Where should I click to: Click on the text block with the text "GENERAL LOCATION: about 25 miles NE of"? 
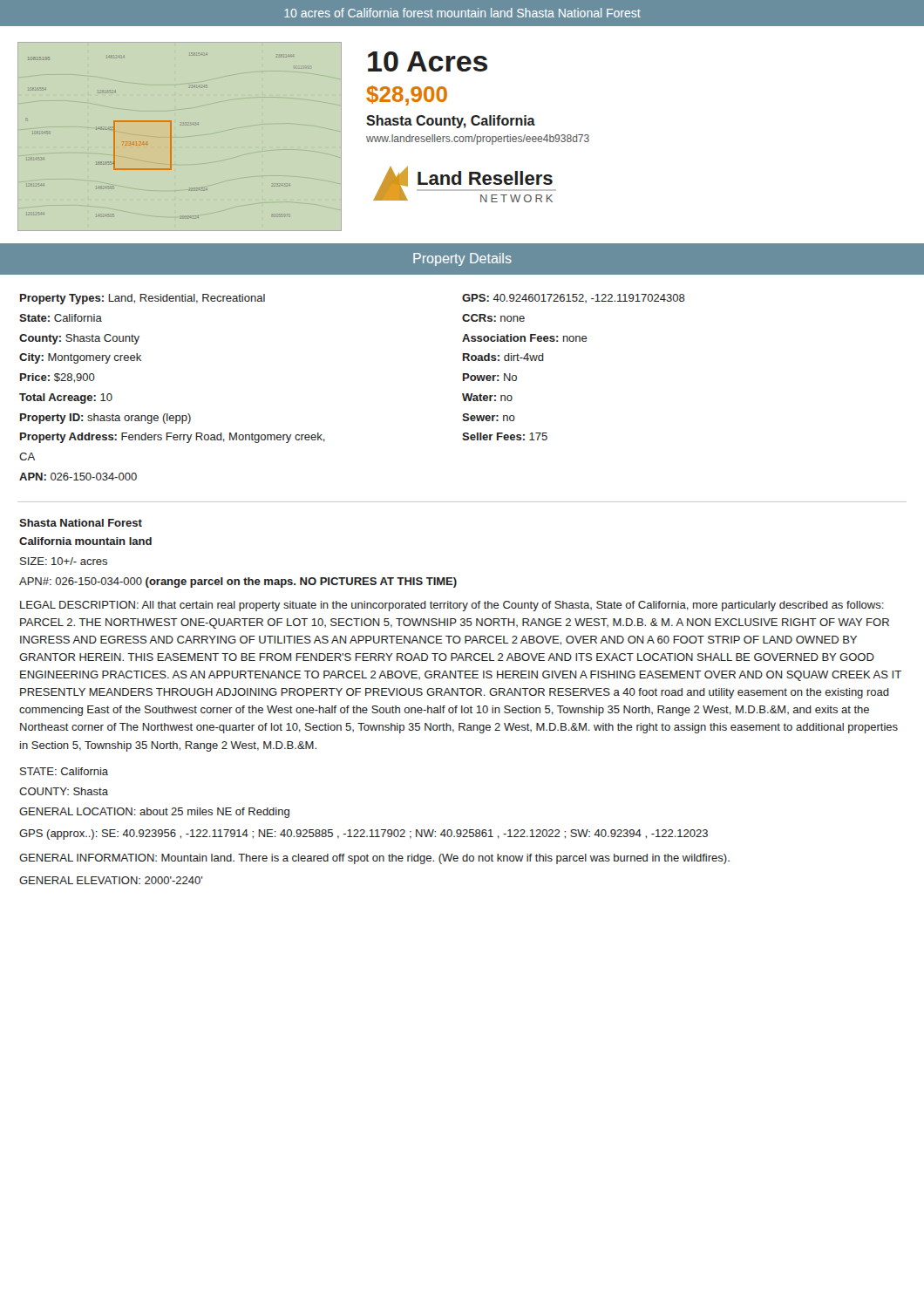155,811
